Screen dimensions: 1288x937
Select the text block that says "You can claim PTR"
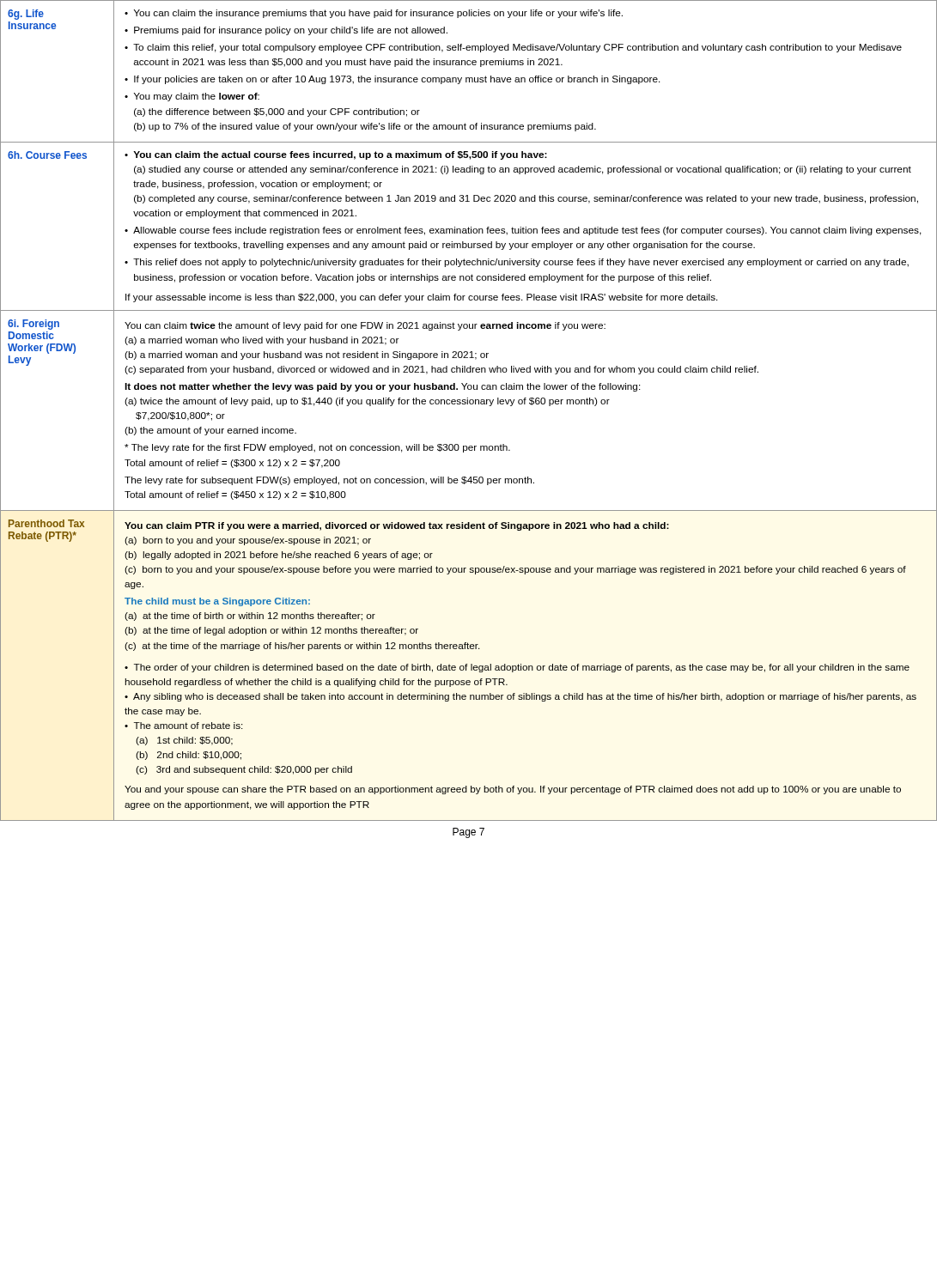525,665
